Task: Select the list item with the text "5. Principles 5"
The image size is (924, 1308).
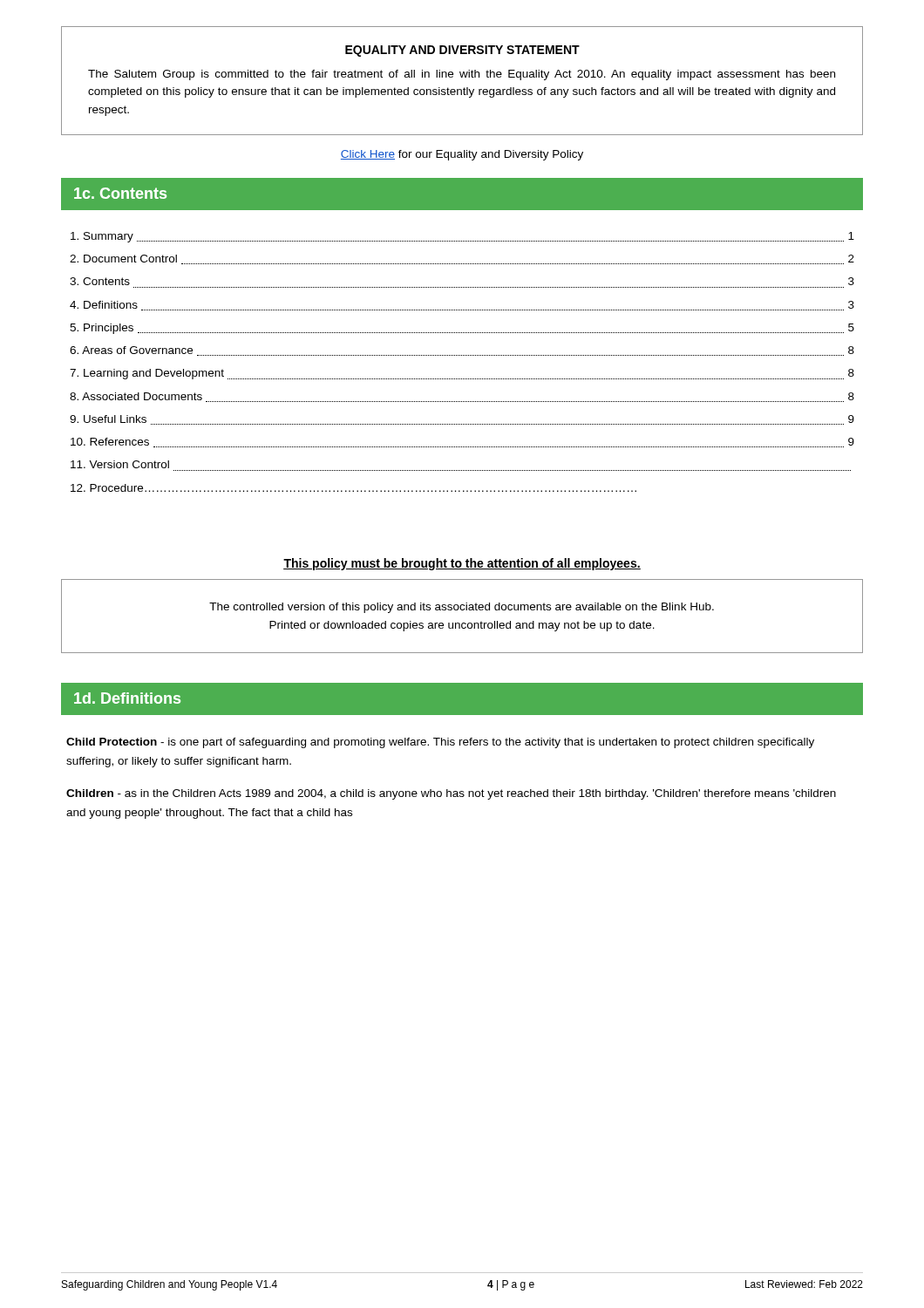Action: 462,328
